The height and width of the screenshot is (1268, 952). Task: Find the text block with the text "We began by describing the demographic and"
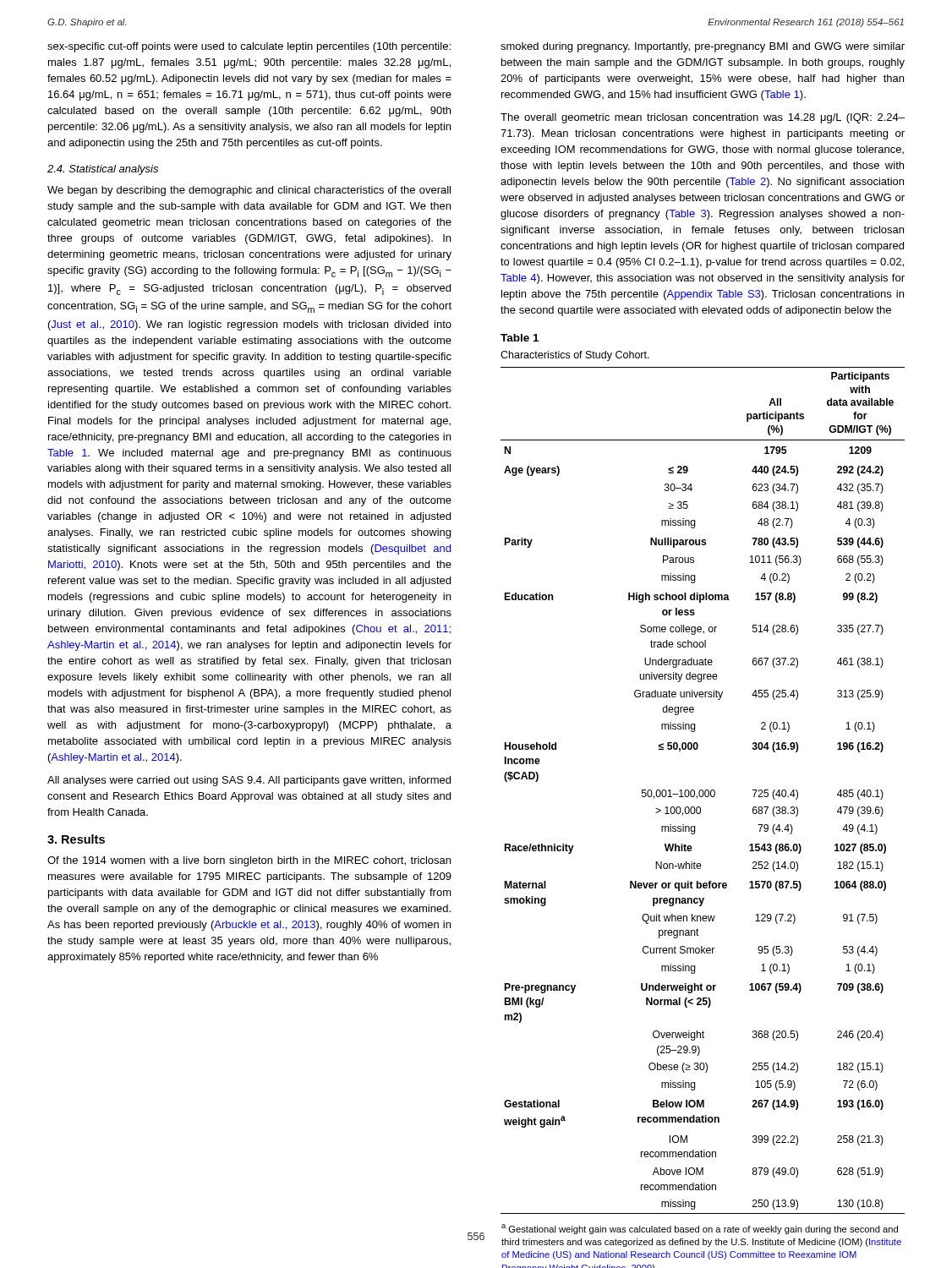click(x=249, y=501)
